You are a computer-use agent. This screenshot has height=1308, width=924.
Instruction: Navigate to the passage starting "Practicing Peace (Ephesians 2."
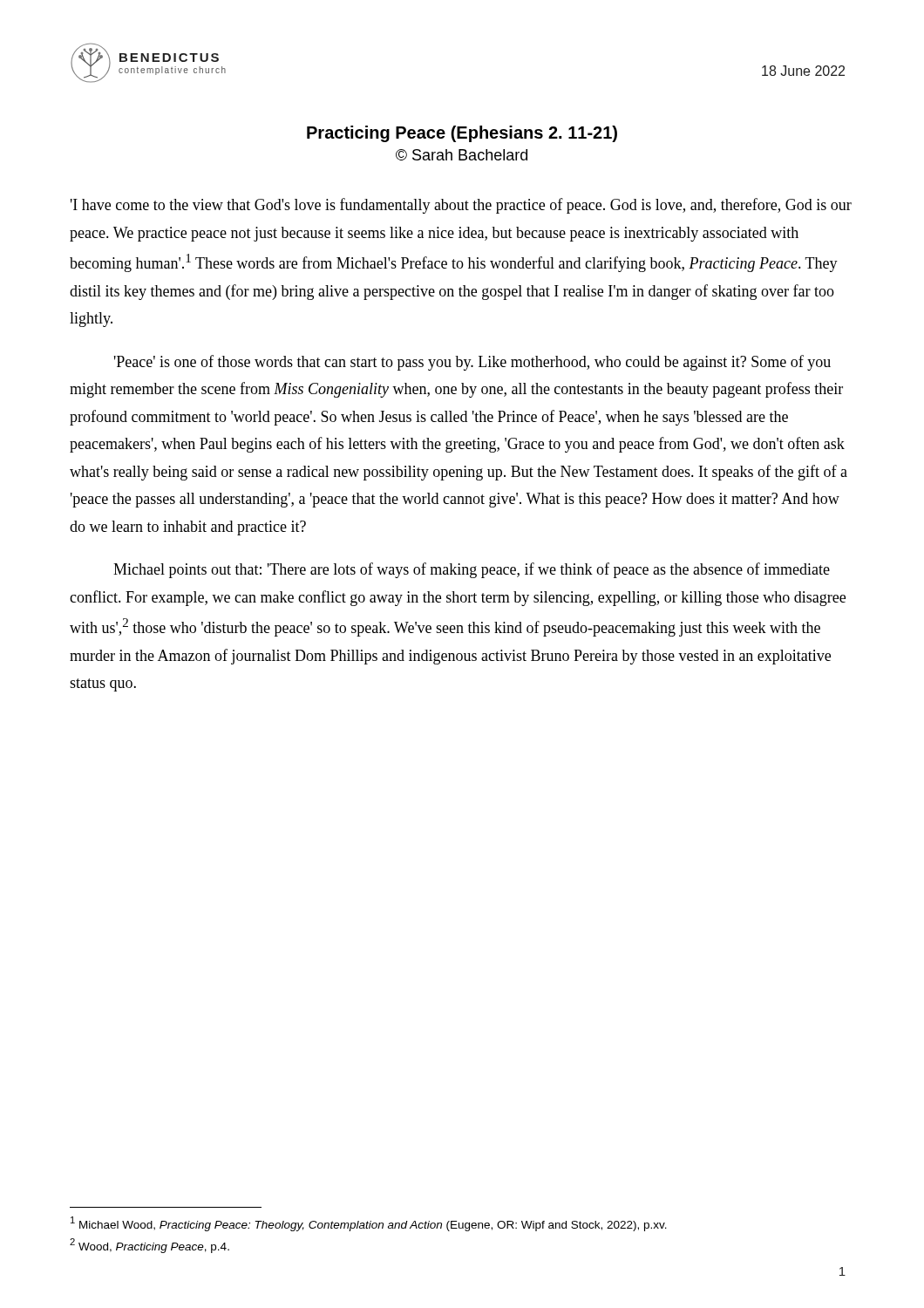462,144
